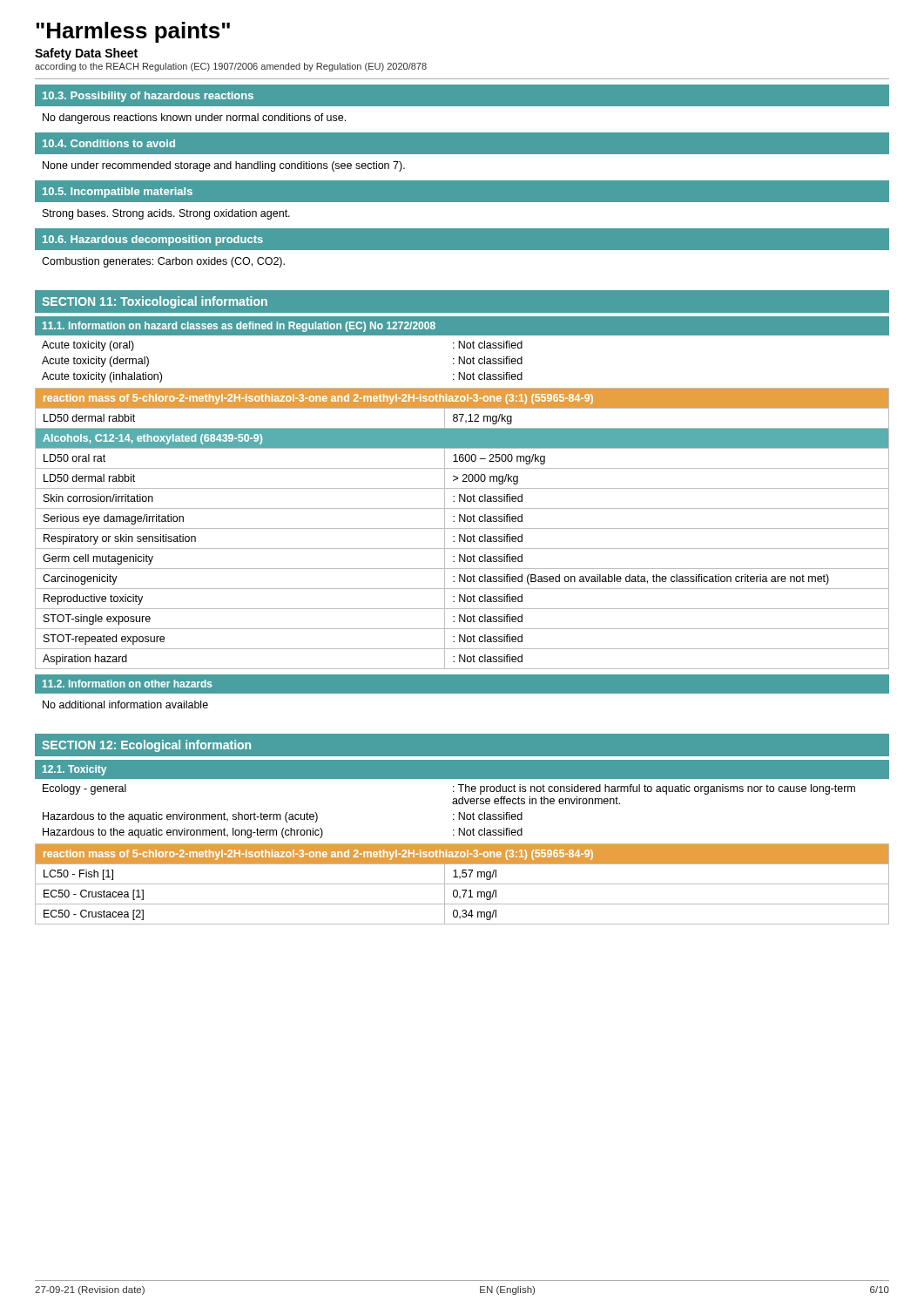Locate the section header that says "SECTION 12: Ecological information"
Screen dimensions: 1307x924
coord(462,745)
